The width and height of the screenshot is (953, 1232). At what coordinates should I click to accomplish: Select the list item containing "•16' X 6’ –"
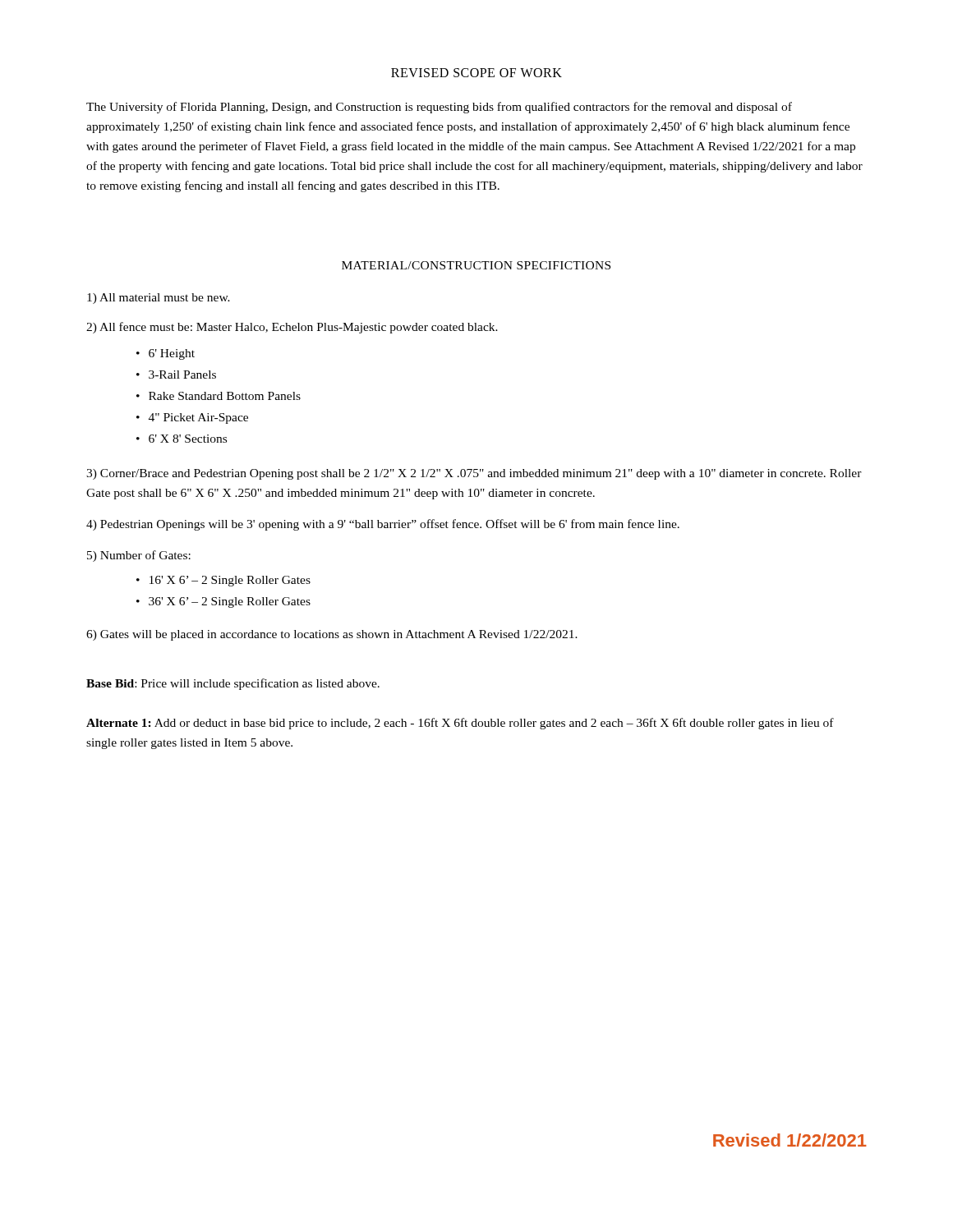223,580
